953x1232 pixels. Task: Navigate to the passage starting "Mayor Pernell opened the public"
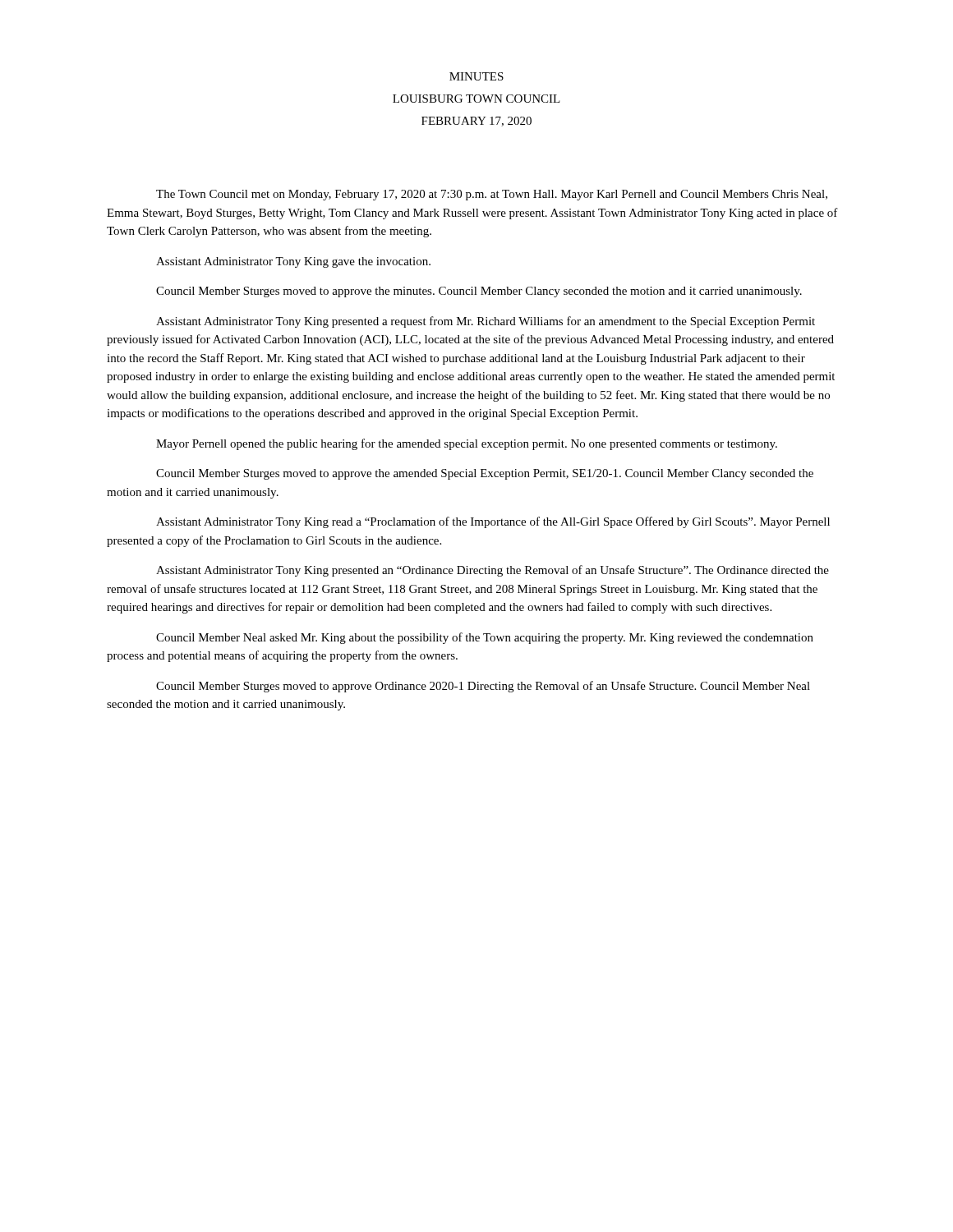tap(467, 443)
